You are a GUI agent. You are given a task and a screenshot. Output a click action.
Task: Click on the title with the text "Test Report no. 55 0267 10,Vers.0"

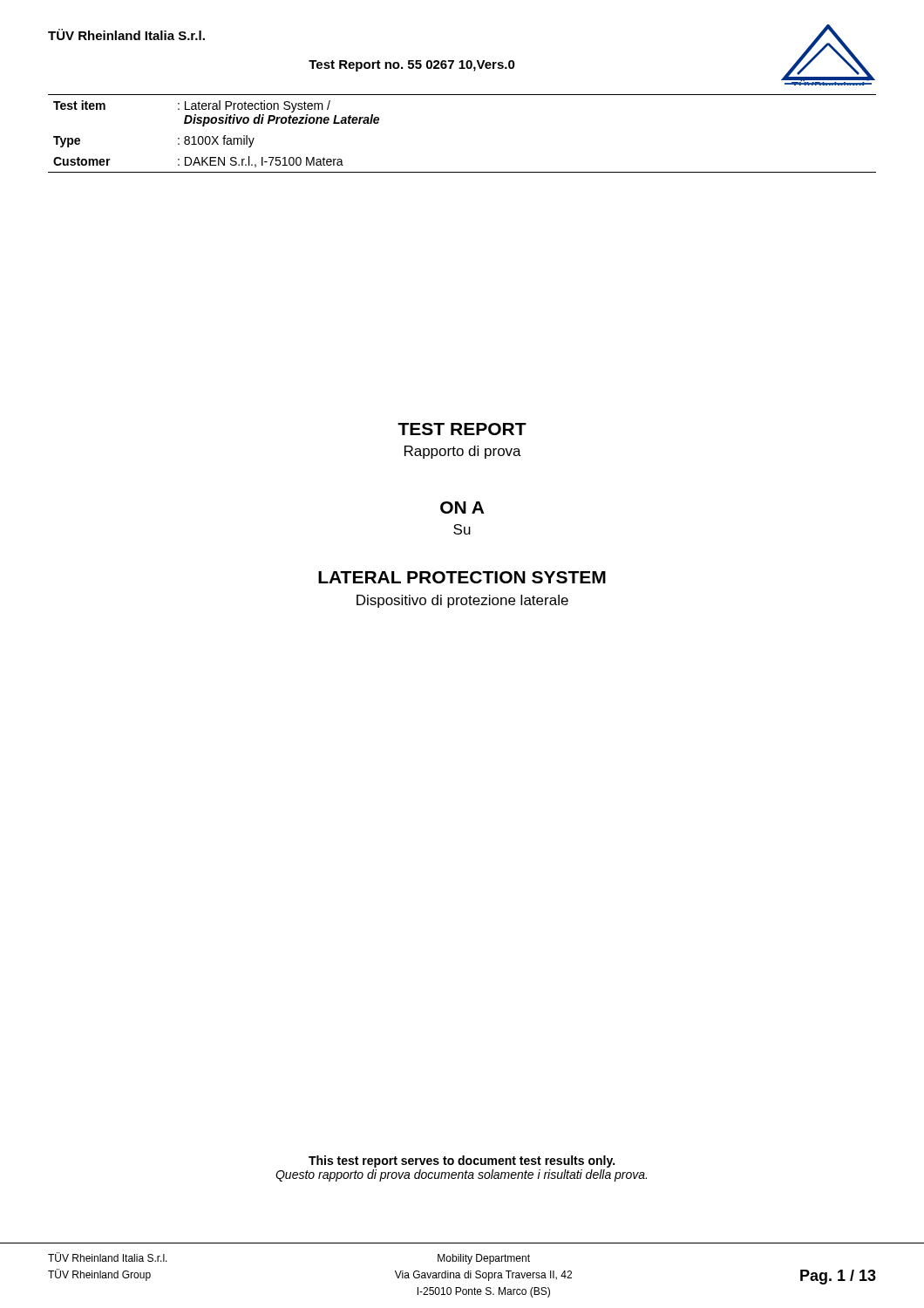(412, 64)
